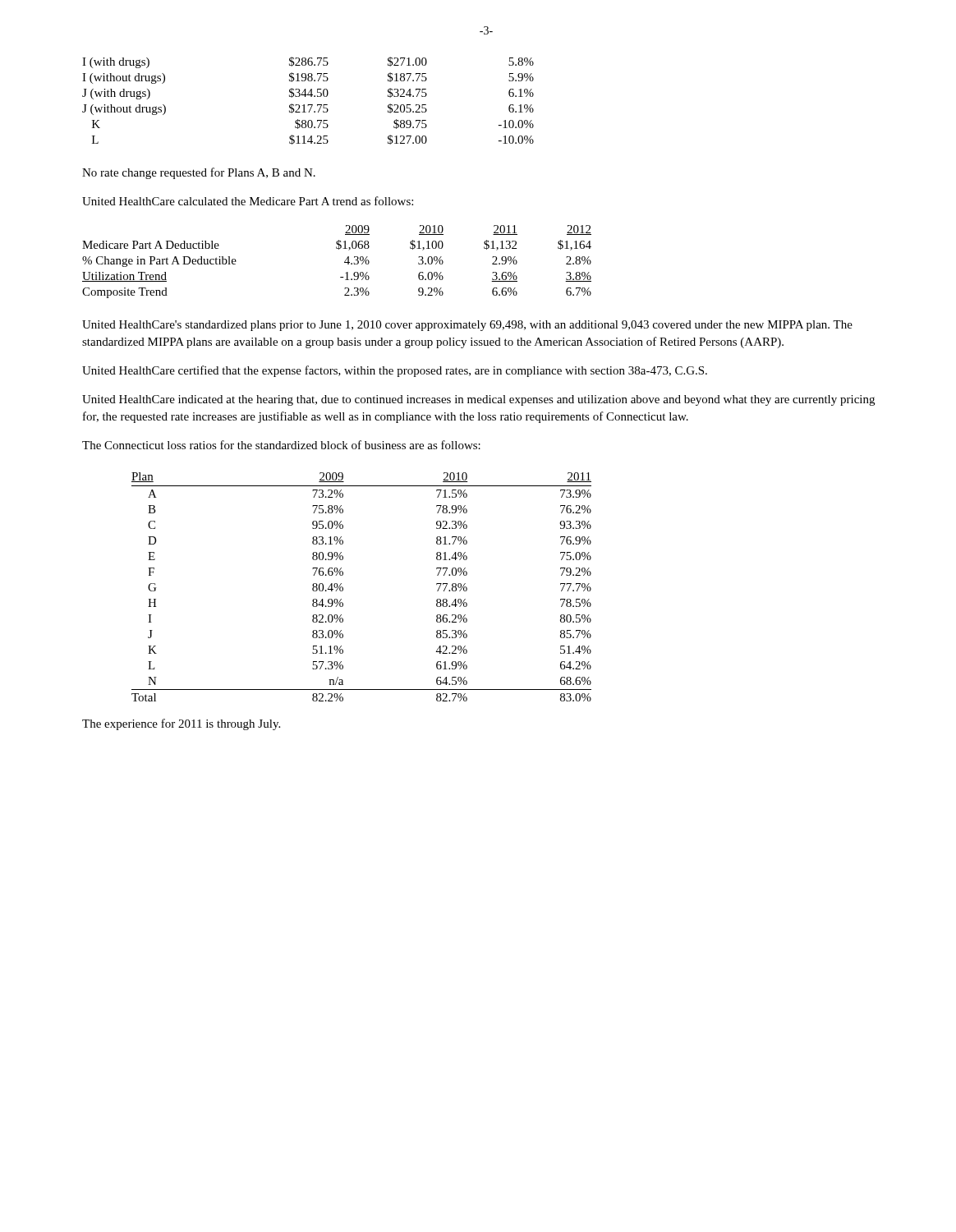Select the table that reads "83.0%"
Image resolution: width=956 pixels, height=1232 pixels.
[486, 587]
